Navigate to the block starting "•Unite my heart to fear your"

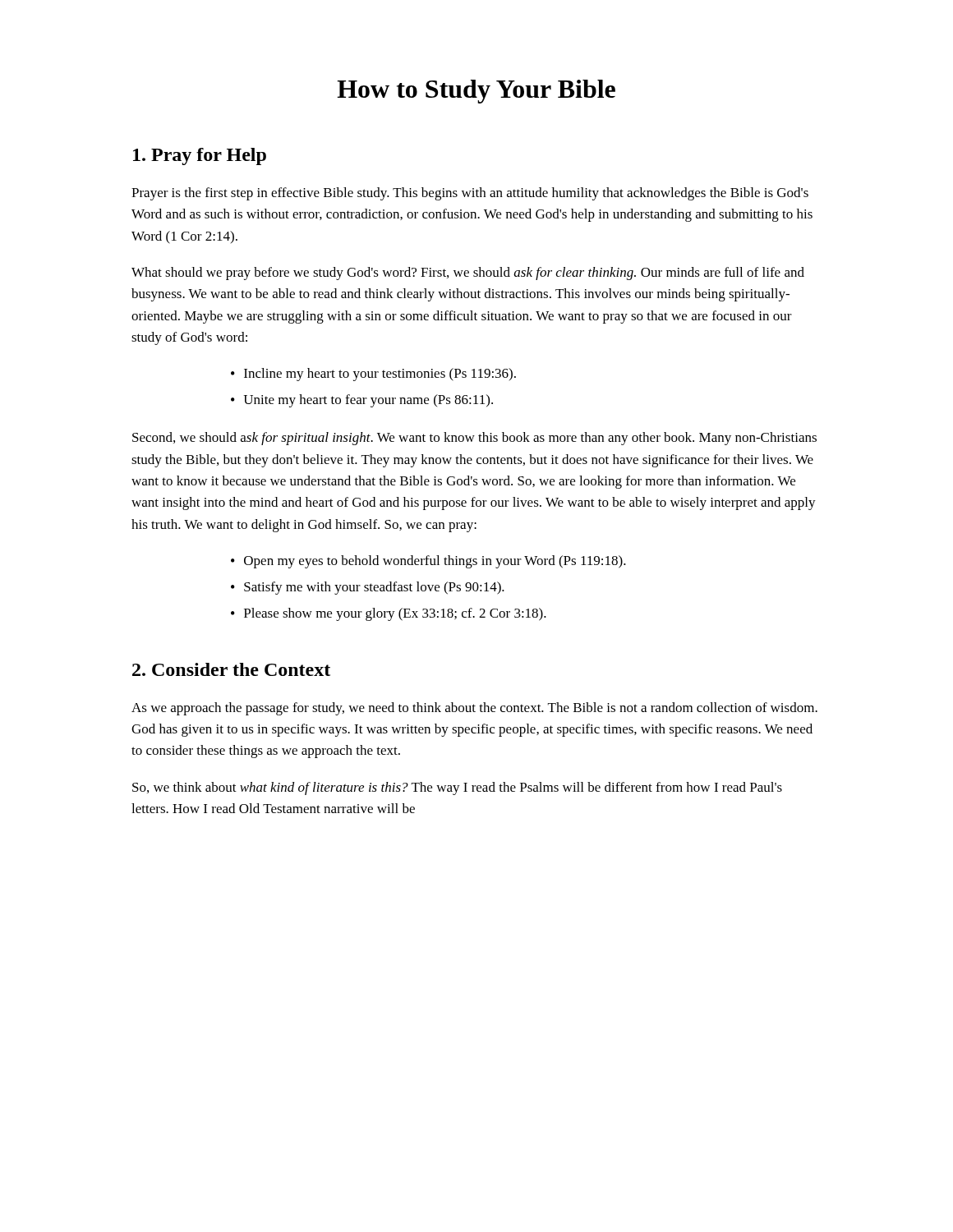click(x=362, y=401)
